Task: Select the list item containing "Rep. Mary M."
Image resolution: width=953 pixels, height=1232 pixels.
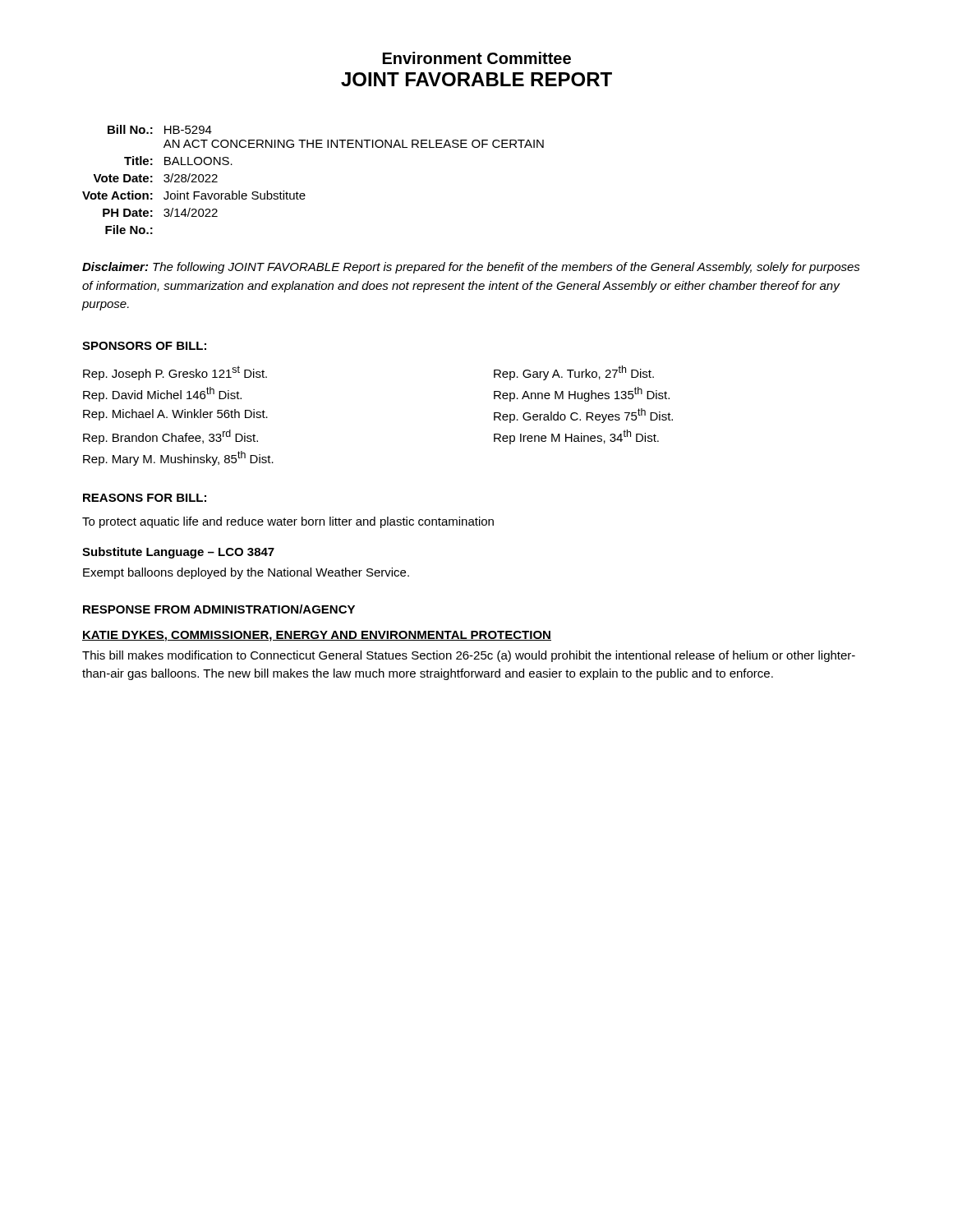Action: (178, 457)
